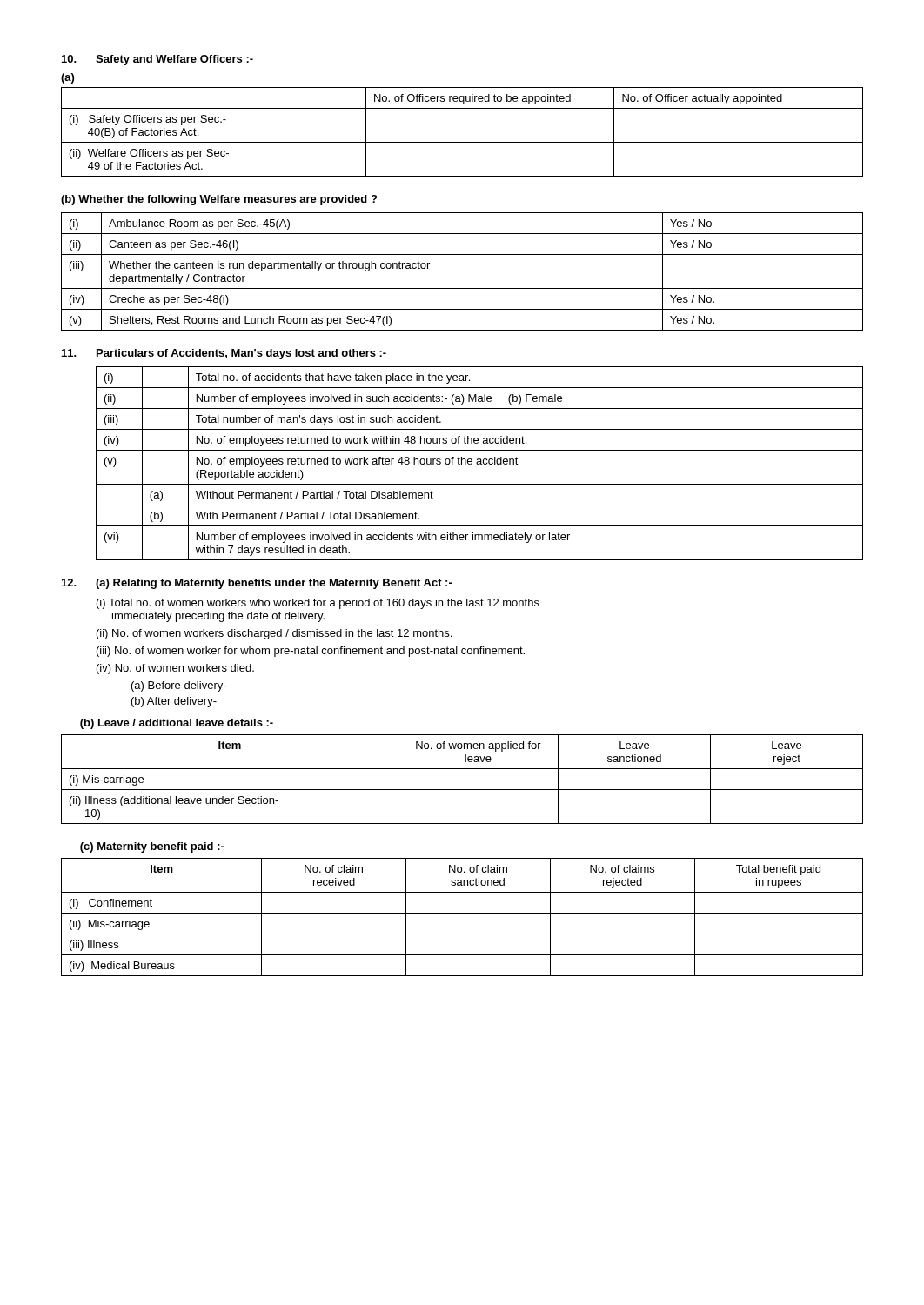Image resolution: width=924 pixels, height=1305 pixels.
Task: Click on the list item that reads "(b) After delivery-"
Action: point(174,701)
